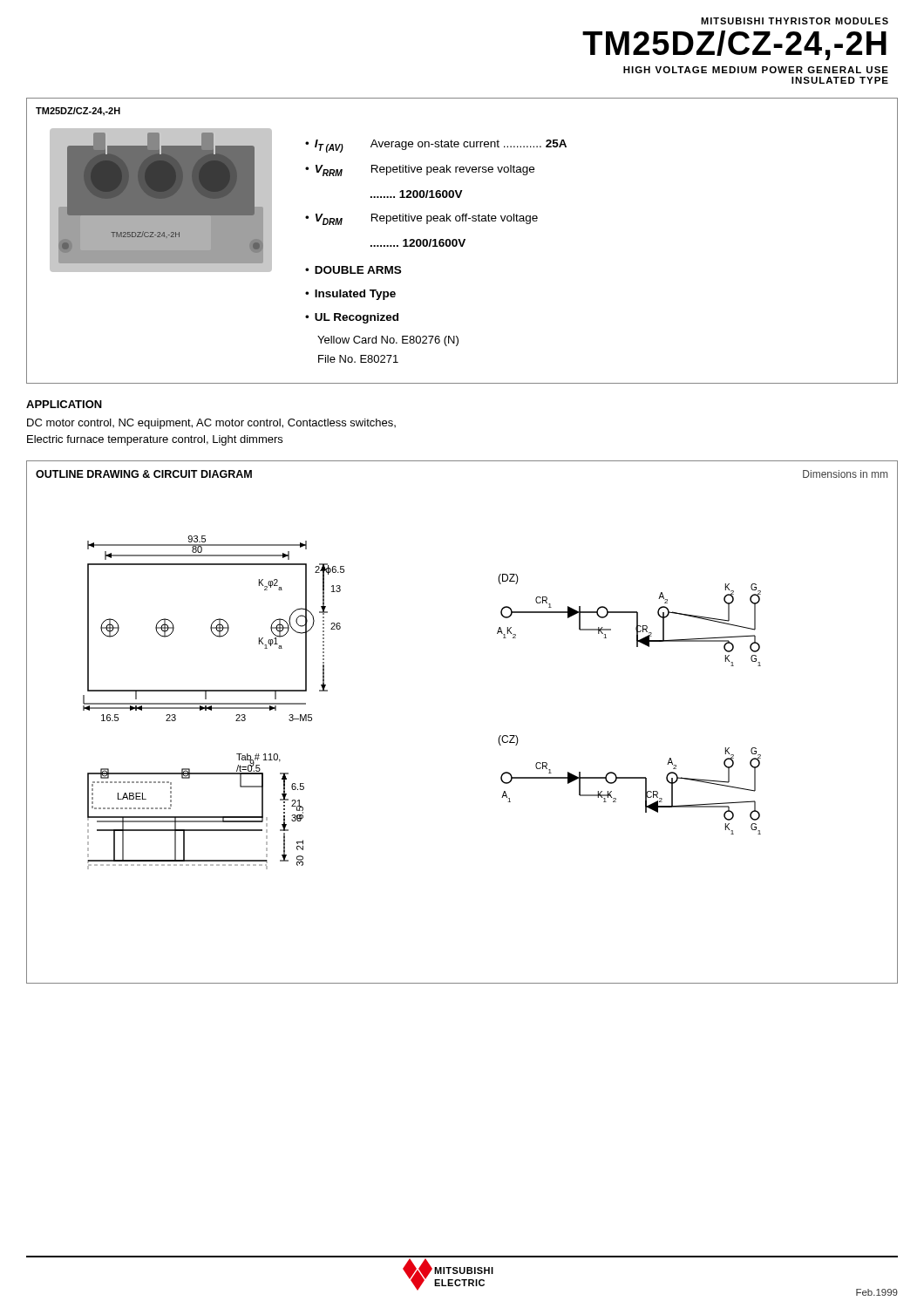Find the text that reads "Yellow Card No. E80276 (N) File No. E80271"
Screen dimensions: 1308x924
388,349
